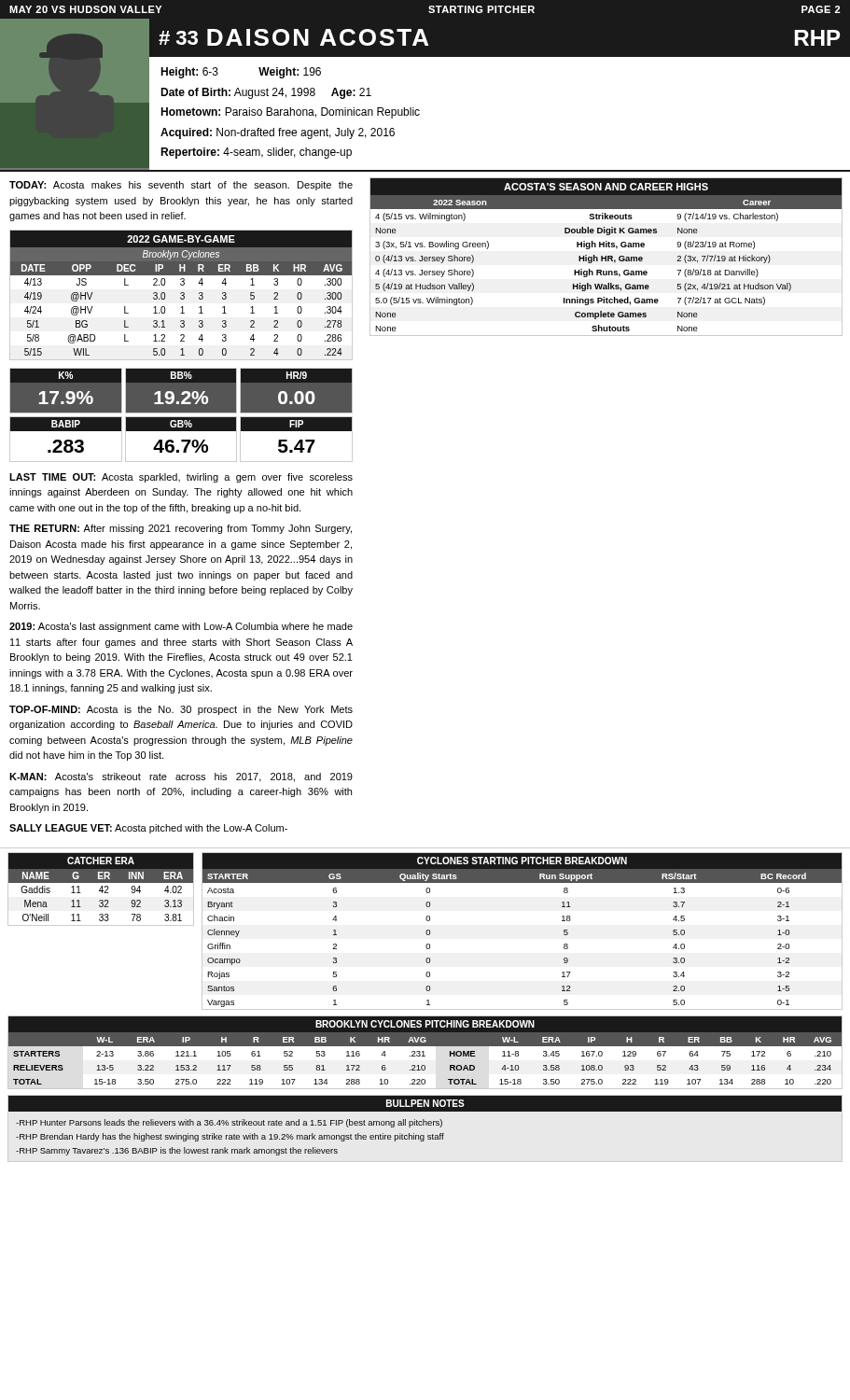The height and width of the screenshot is (1400, 850).
Task: Locate the table with the text "9 (7/14/19 vs. Charleston)"
Action: [606, 257]
